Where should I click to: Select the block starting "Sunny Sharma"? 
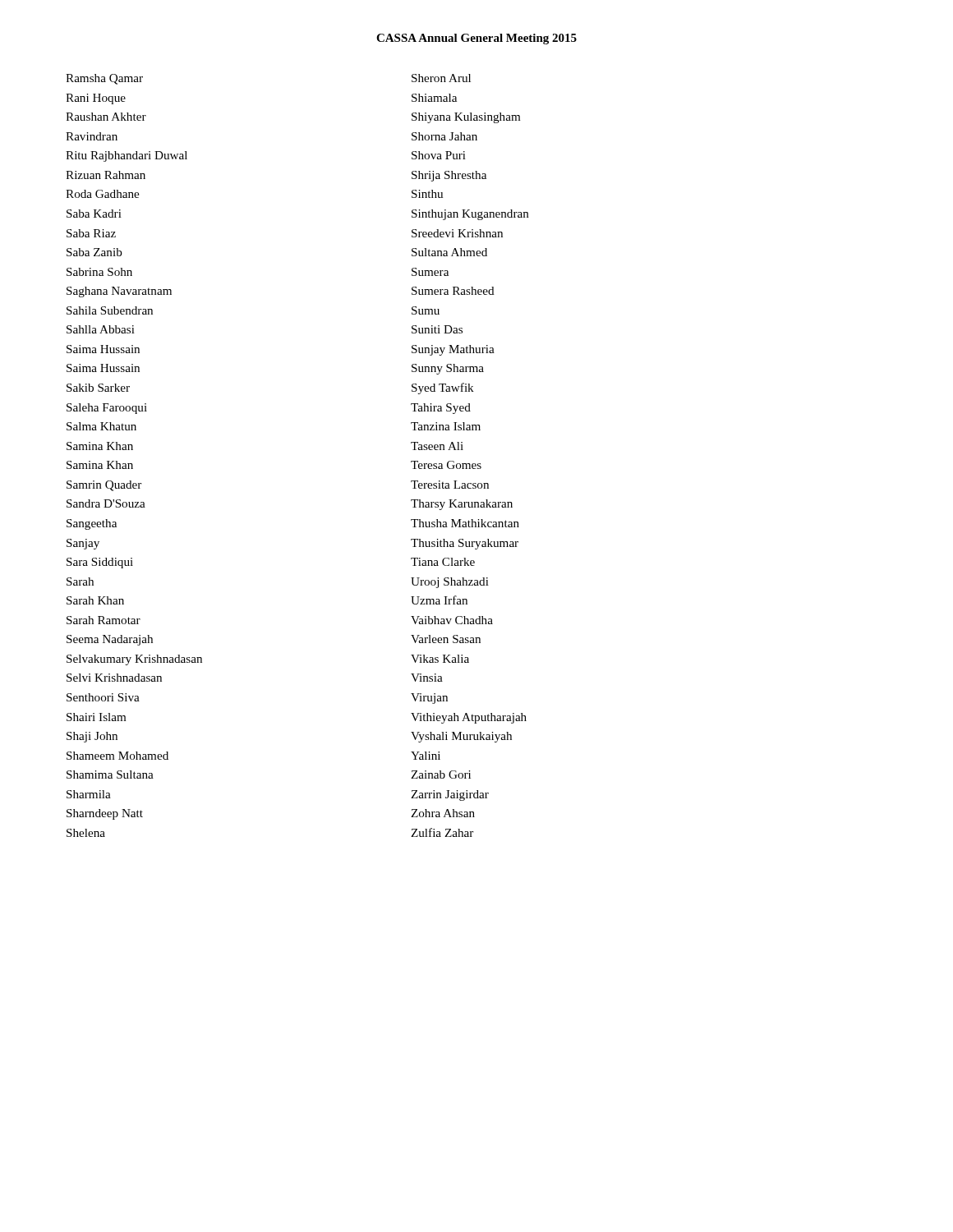point(447,368)
